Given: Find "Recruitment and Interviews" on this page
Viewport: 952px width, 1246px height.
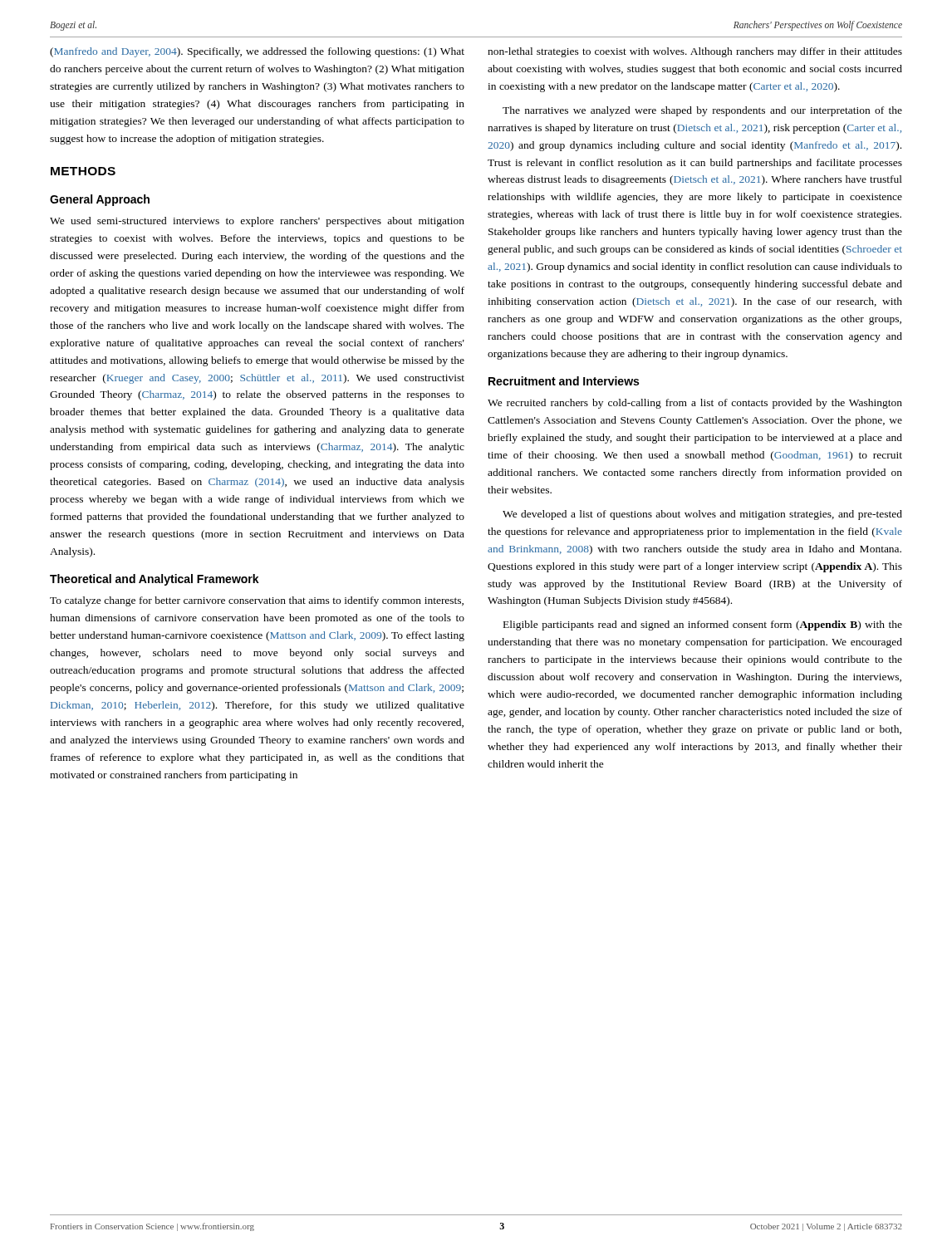Looking at the screenshot, I should tap(564, 381).
